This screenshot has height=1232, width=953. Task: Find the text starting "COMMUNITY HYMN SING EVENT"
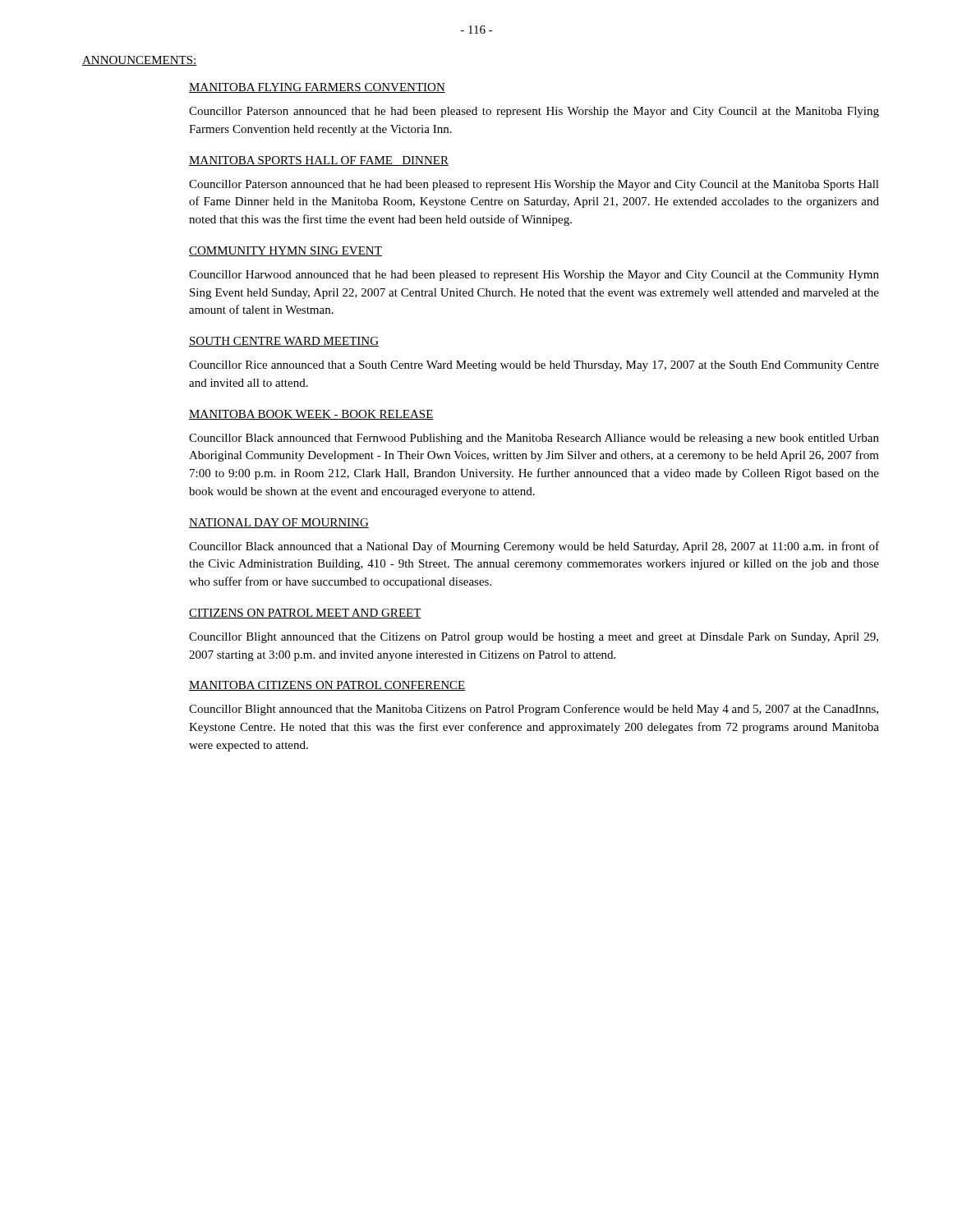point(285,250)
